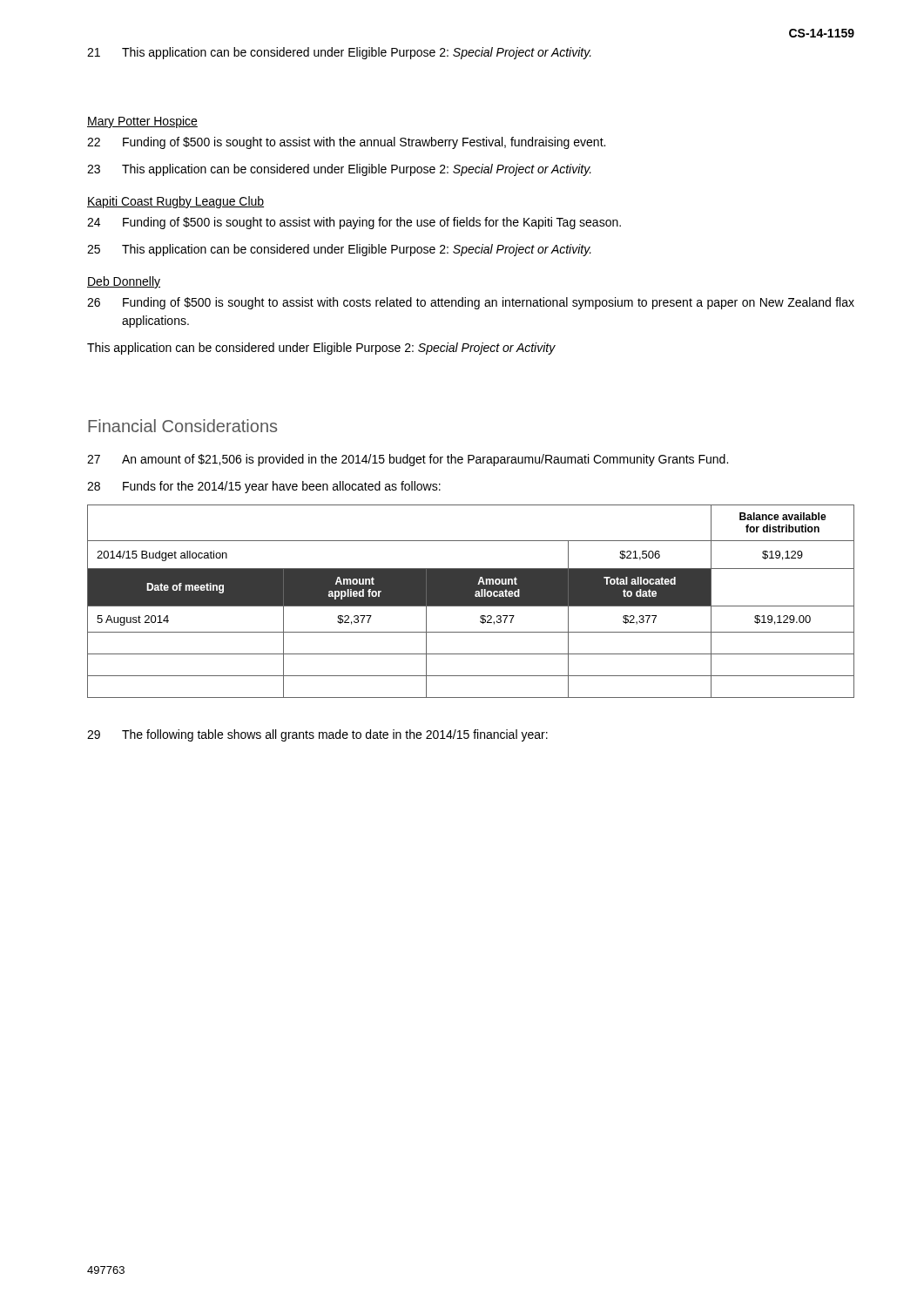Viewport: 924px width, 1307px height.
Task: Point to the block beginning "27 An amount of $21,506 is provided in"
Action: click(471, 460)
